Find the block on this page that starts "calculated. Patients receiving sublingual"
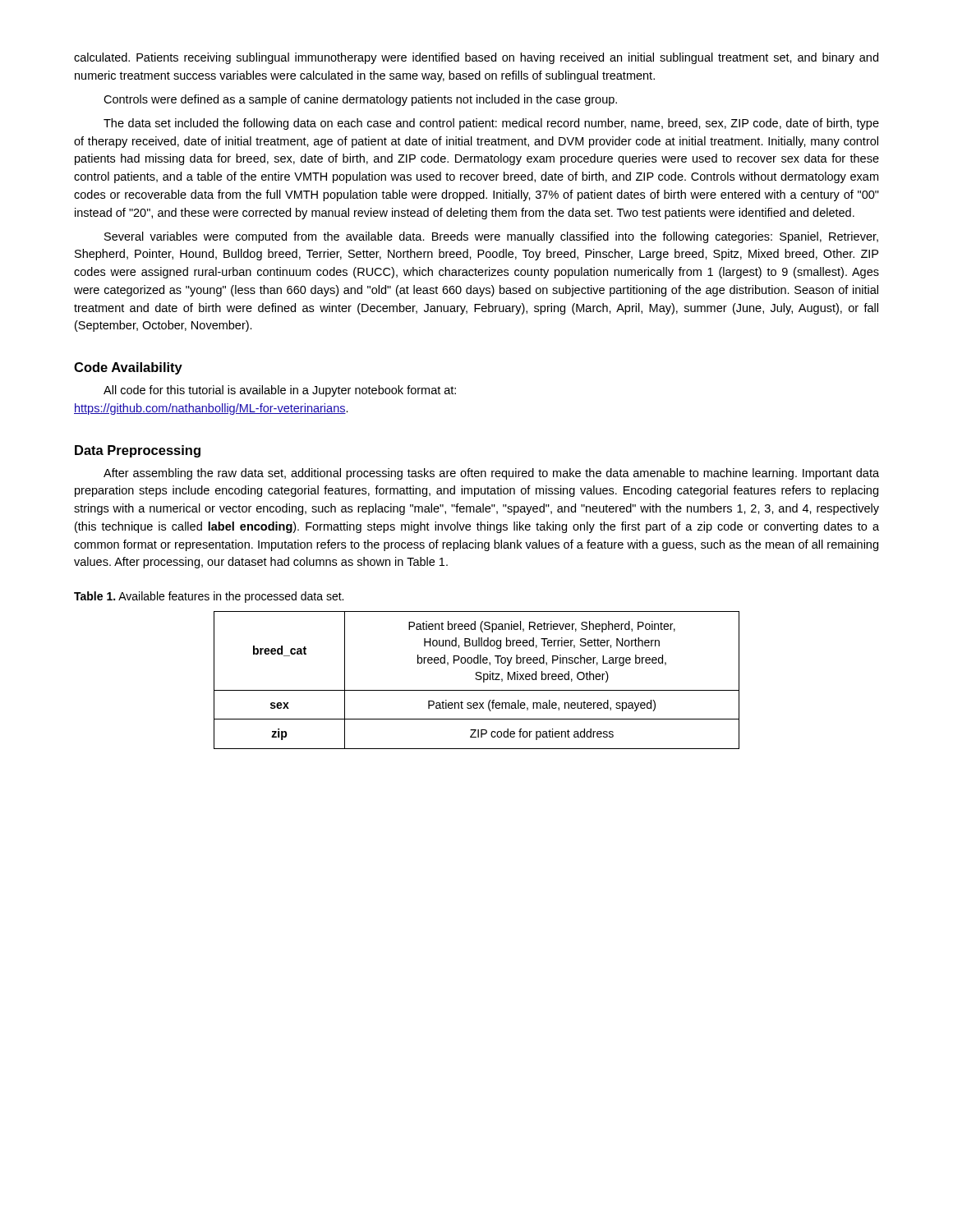The height and width of the screenshot is (1232, 953). tap(476, 192)
